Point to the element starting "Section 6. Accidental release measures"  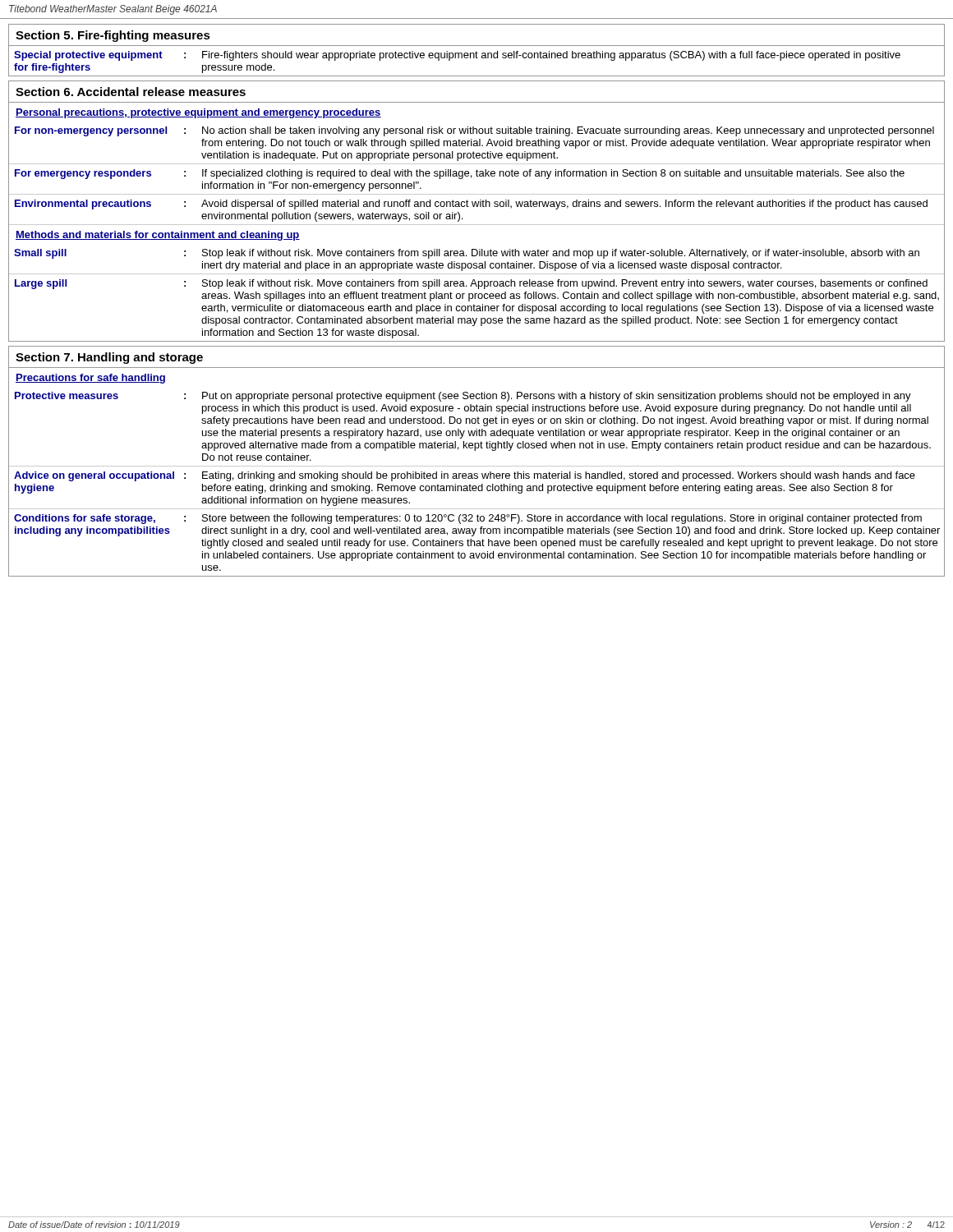point(131,92)
